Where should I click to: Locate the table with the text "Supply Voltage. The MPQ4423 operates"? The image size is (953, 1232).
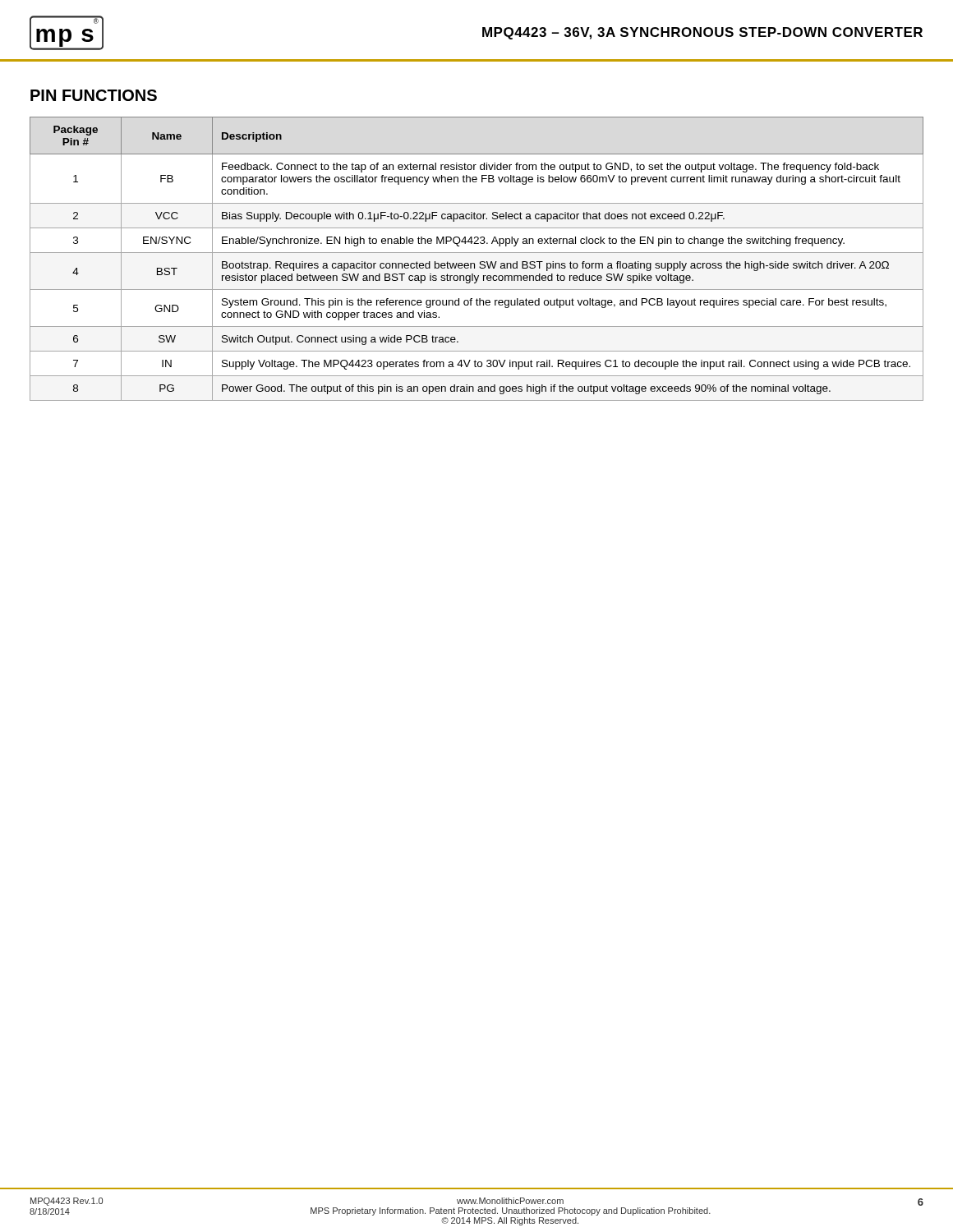click(x=476, y=259)
